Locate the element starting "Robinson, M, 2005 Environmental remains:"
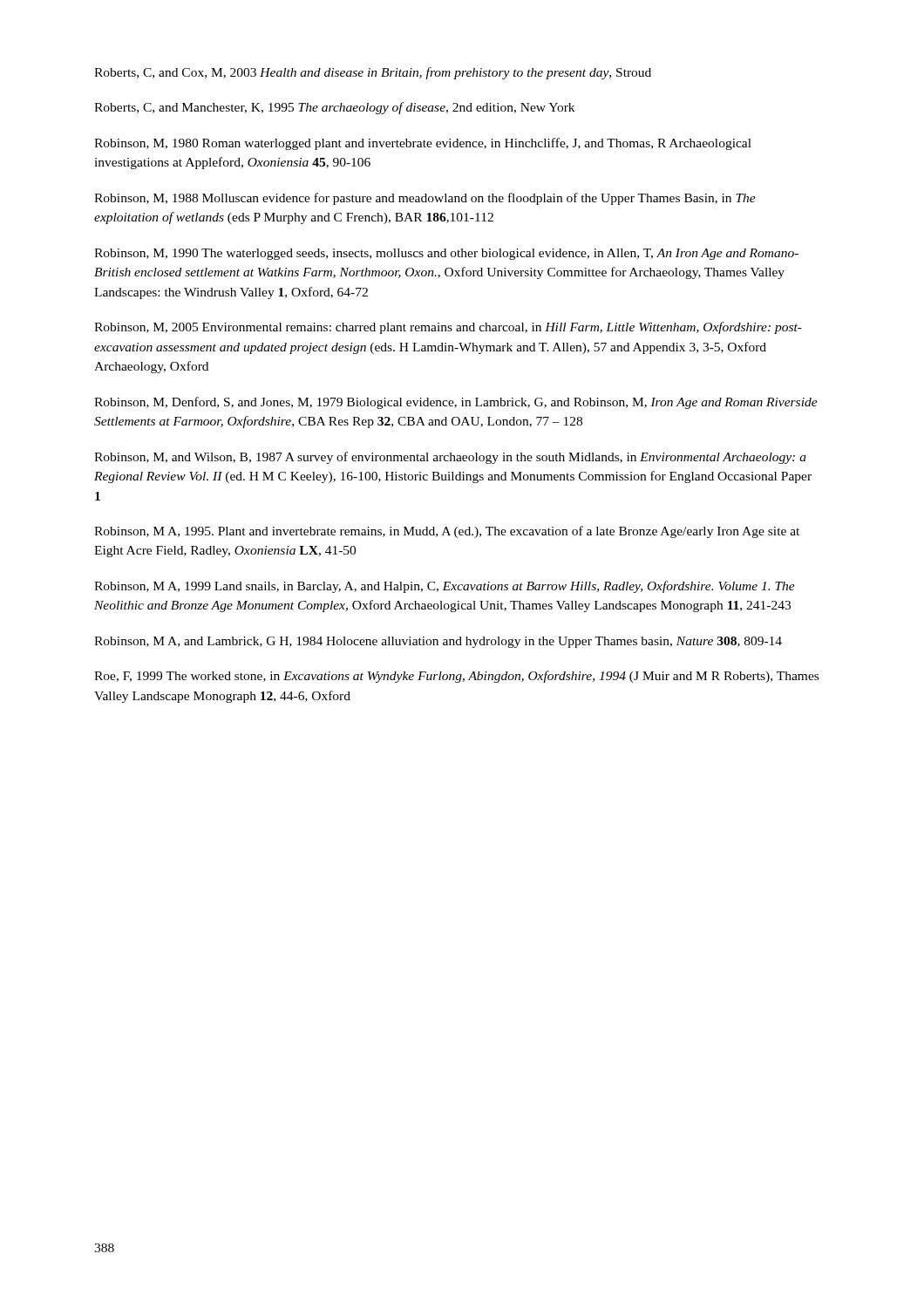Image resolution: width=924 pixels, height=1308 pixels. (448, 346)
